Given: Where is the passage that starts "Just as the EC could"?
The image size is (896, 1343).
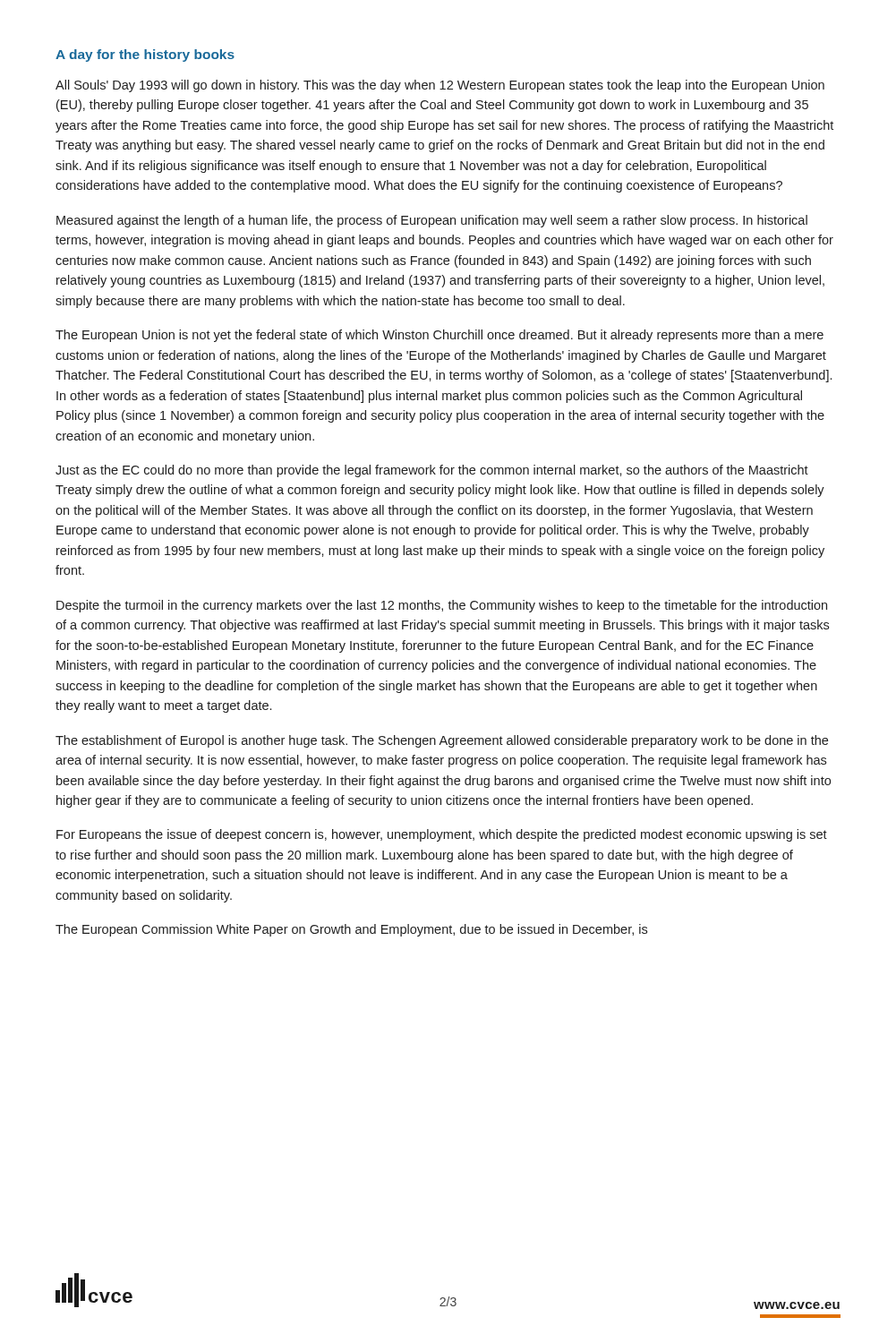Looking at the screenshot, I should click(x=440, y=520).
